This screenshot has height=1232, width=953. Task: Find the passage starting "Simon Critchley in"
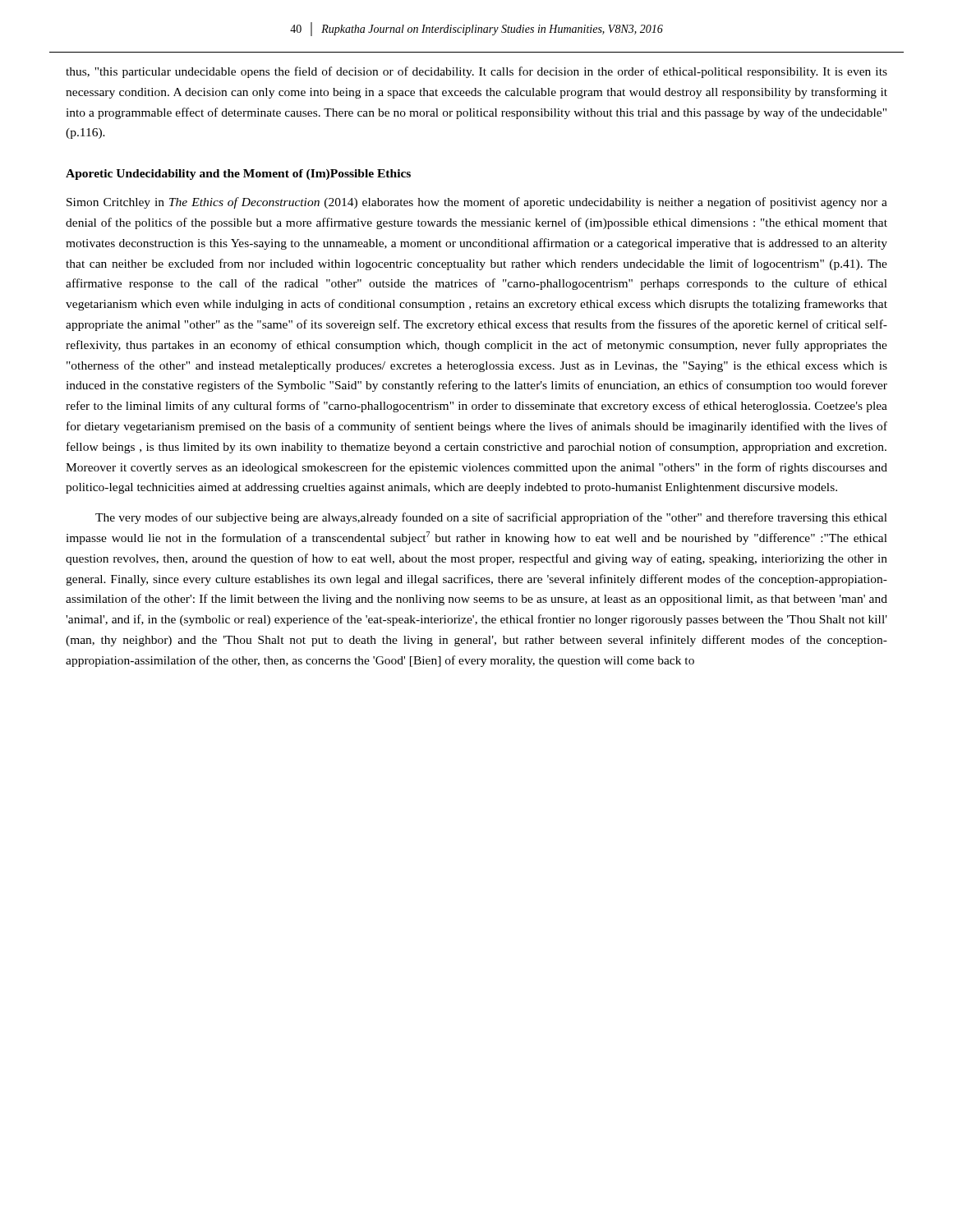coord(476,344)
